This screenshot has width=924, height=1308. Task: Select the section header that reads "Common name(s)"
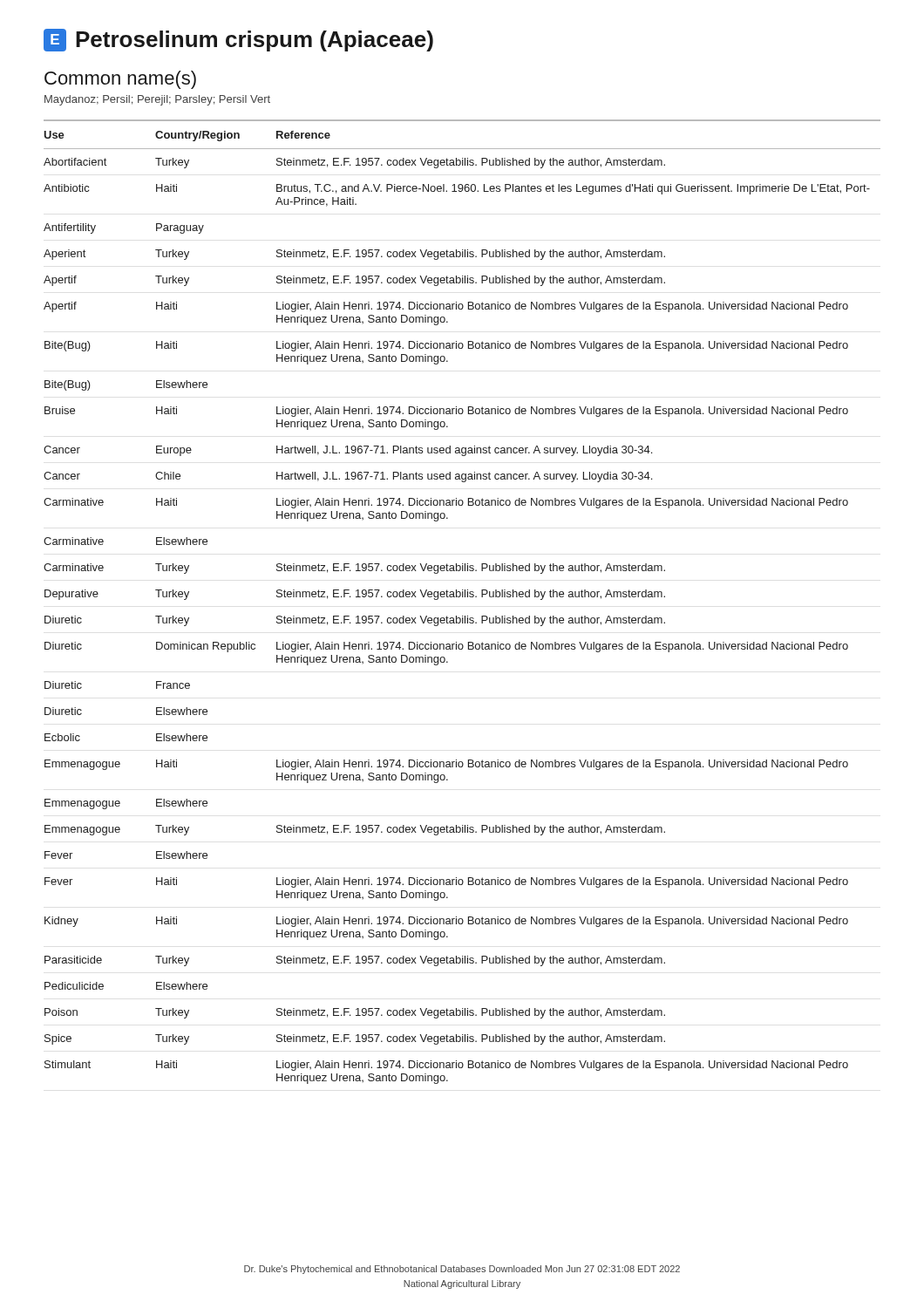pos(120,78)
